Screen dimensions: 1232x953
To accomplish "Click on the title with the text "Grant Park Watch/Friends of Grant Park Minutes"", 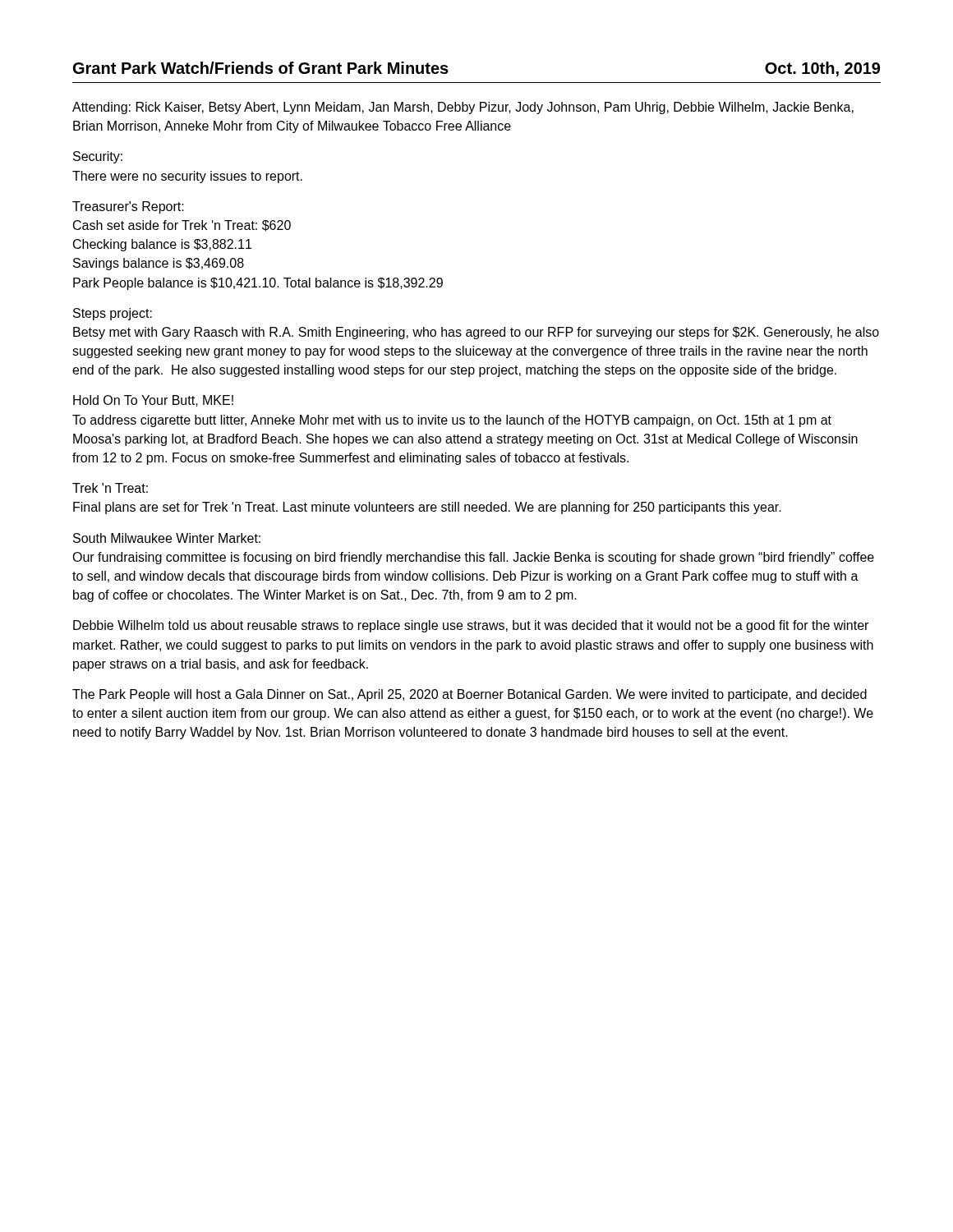I will tap(258, 69).
